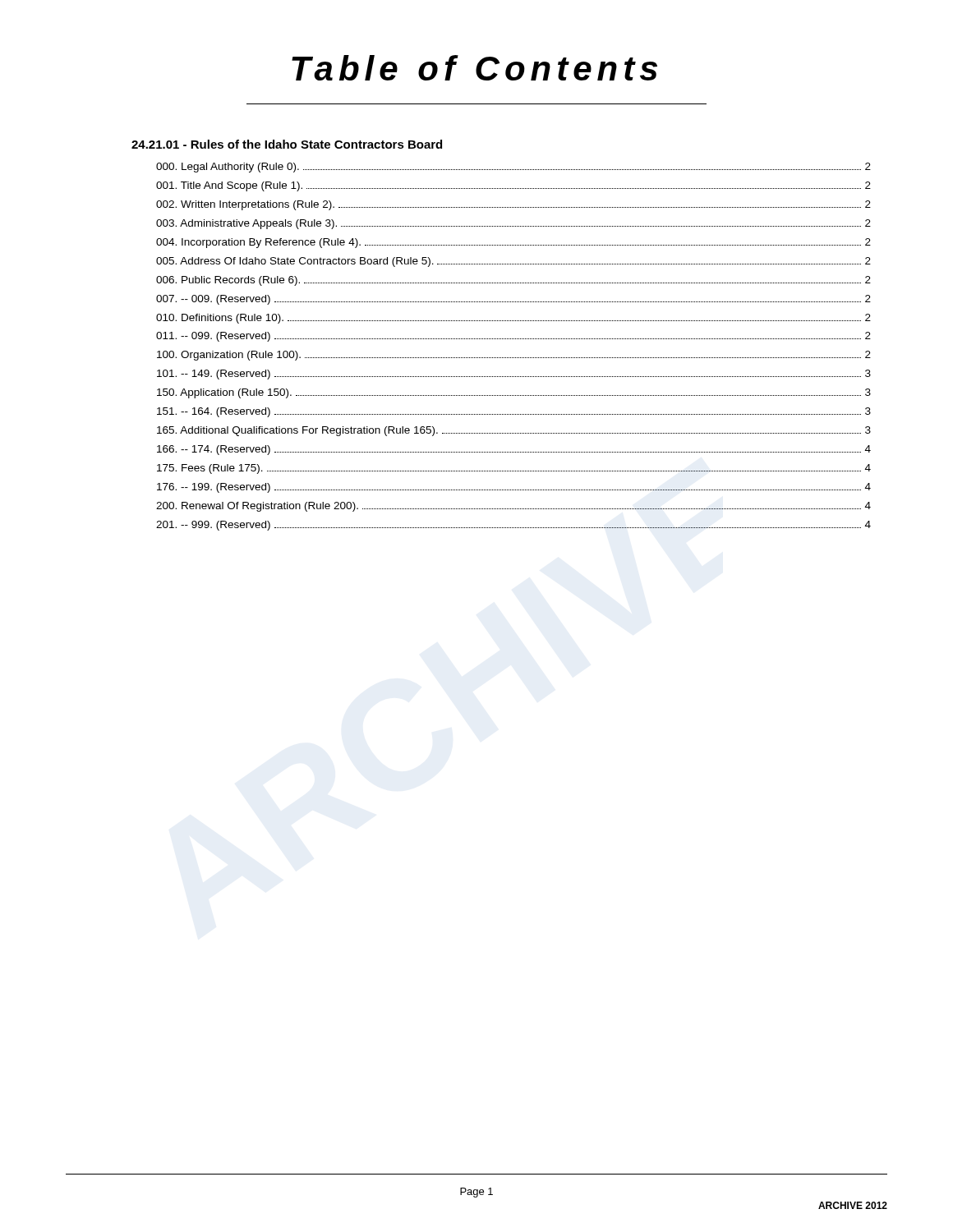953x1232 pixels.
Task: Find the block starting "006. Public Records (Rule 6)."
Action: (x=513, y=280)
